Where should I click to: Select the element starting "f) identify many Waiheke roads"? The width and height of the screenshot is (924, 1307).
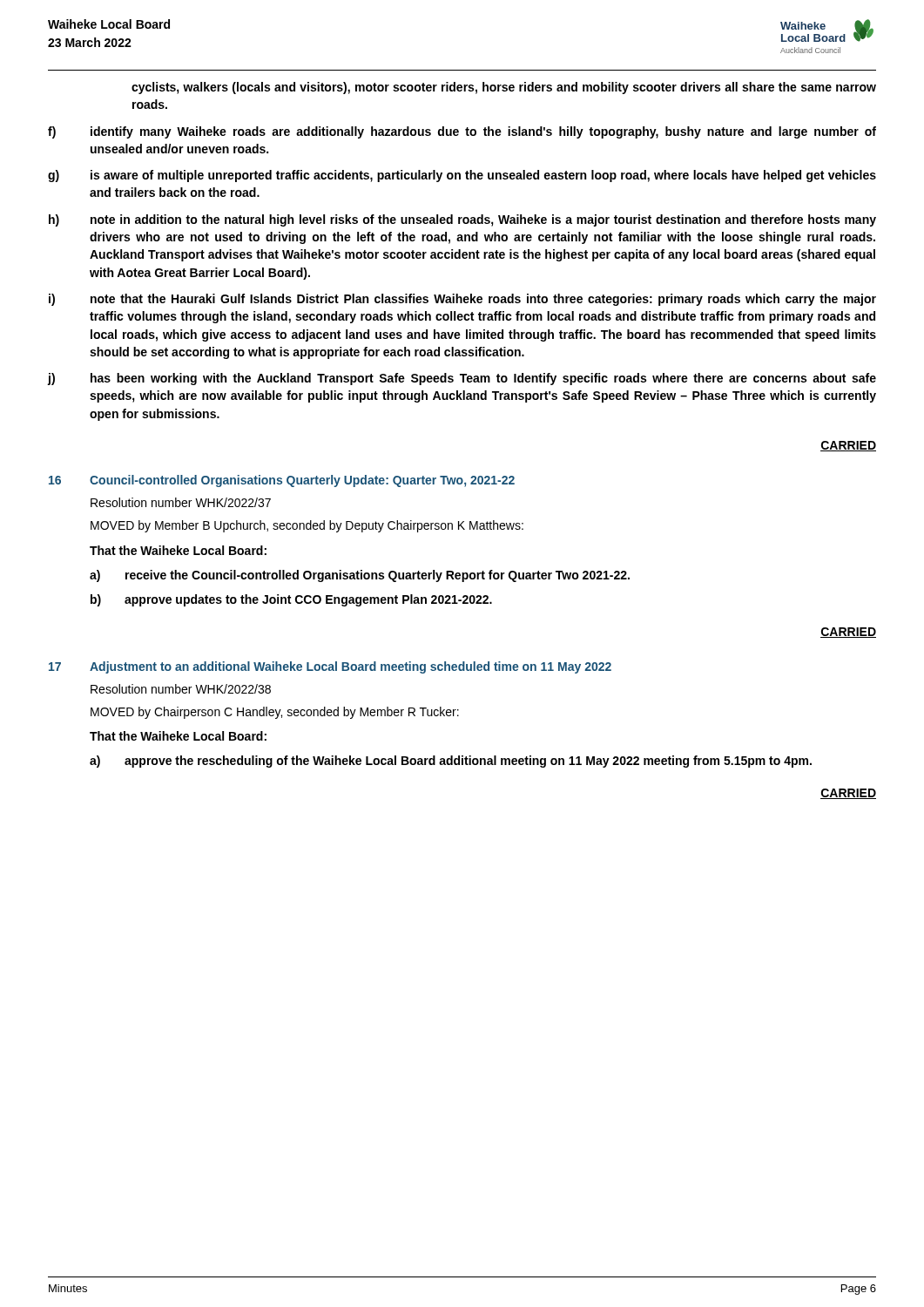pos(462,140)
